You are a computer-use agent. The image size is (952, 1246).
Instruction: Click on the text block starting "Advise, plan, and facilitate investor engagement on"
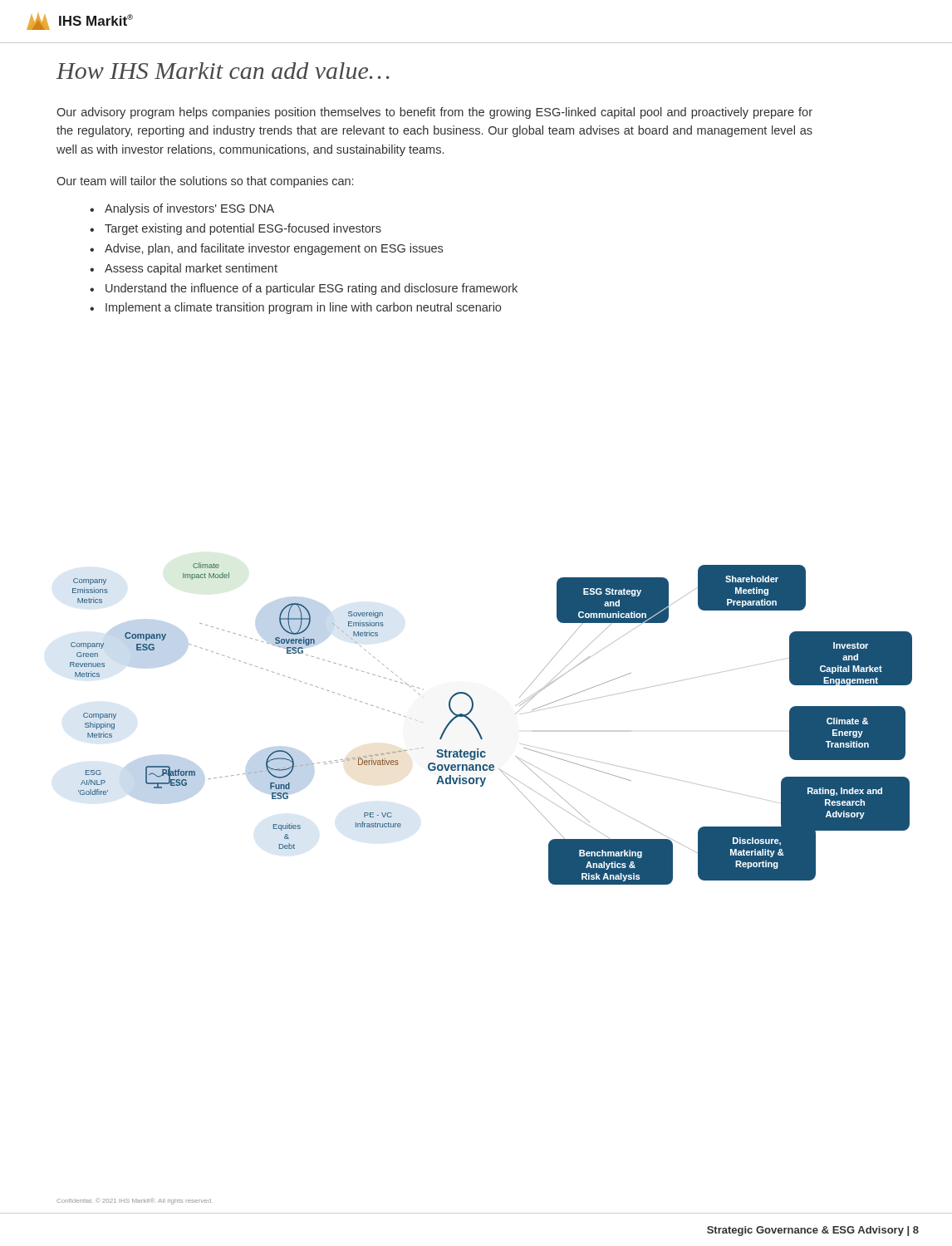point(266,249)
